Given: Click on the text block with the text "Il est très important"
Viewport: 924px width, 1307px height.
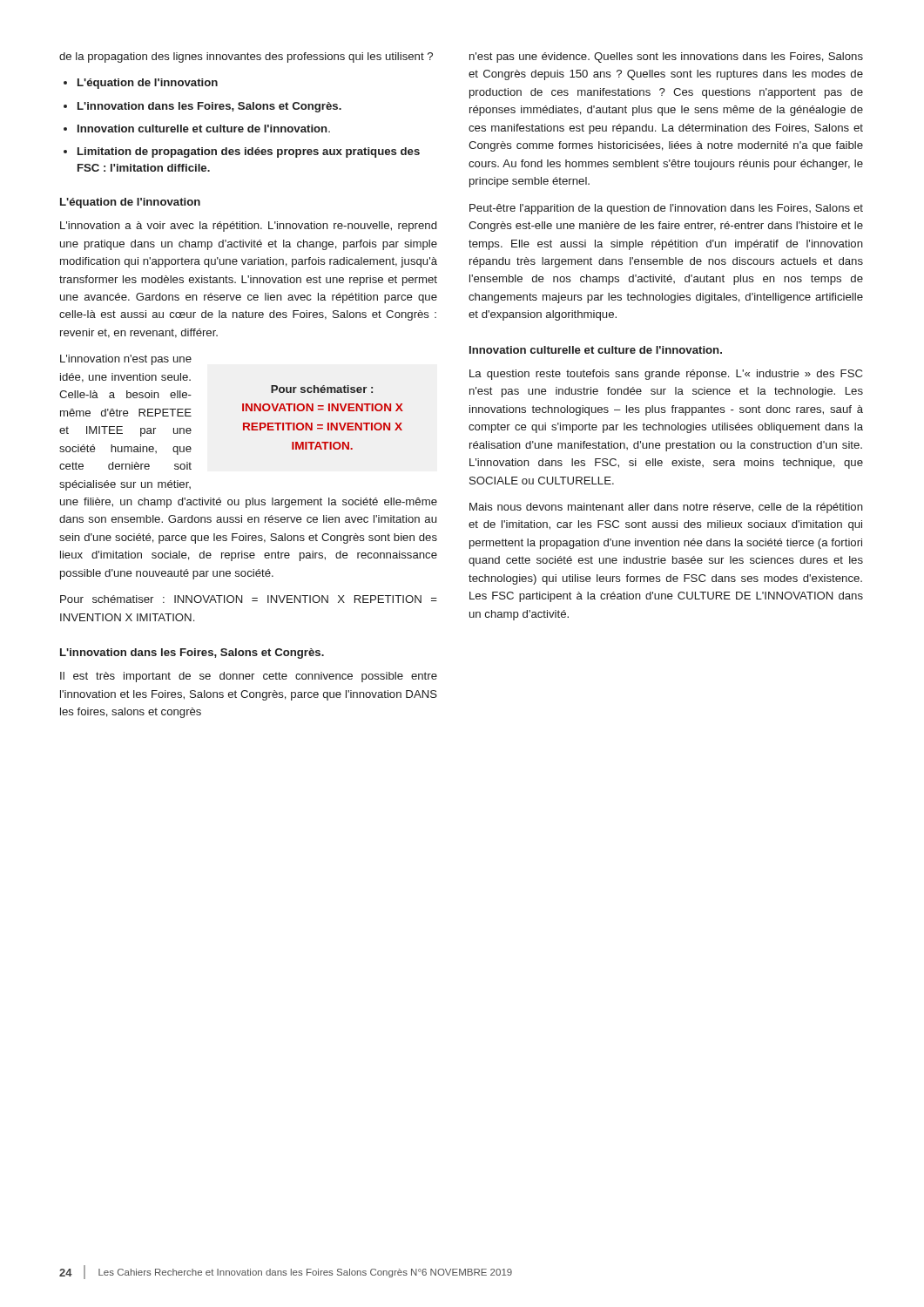Looking at the screenshot, I should click(x=248, y=694).
